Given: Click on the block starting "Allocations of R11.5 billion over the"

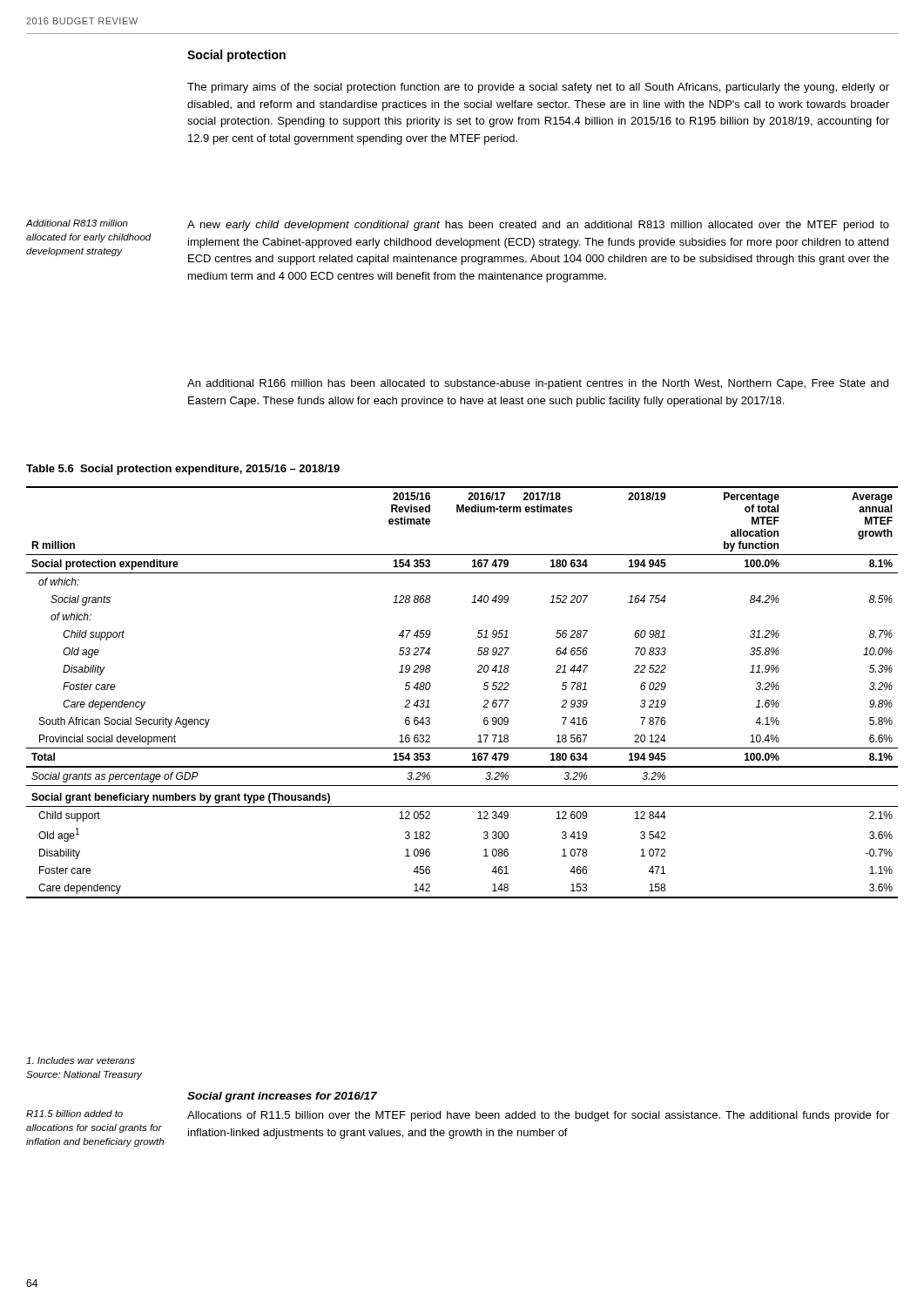Looking at the screenshot, I should [x=538, y=1123].
